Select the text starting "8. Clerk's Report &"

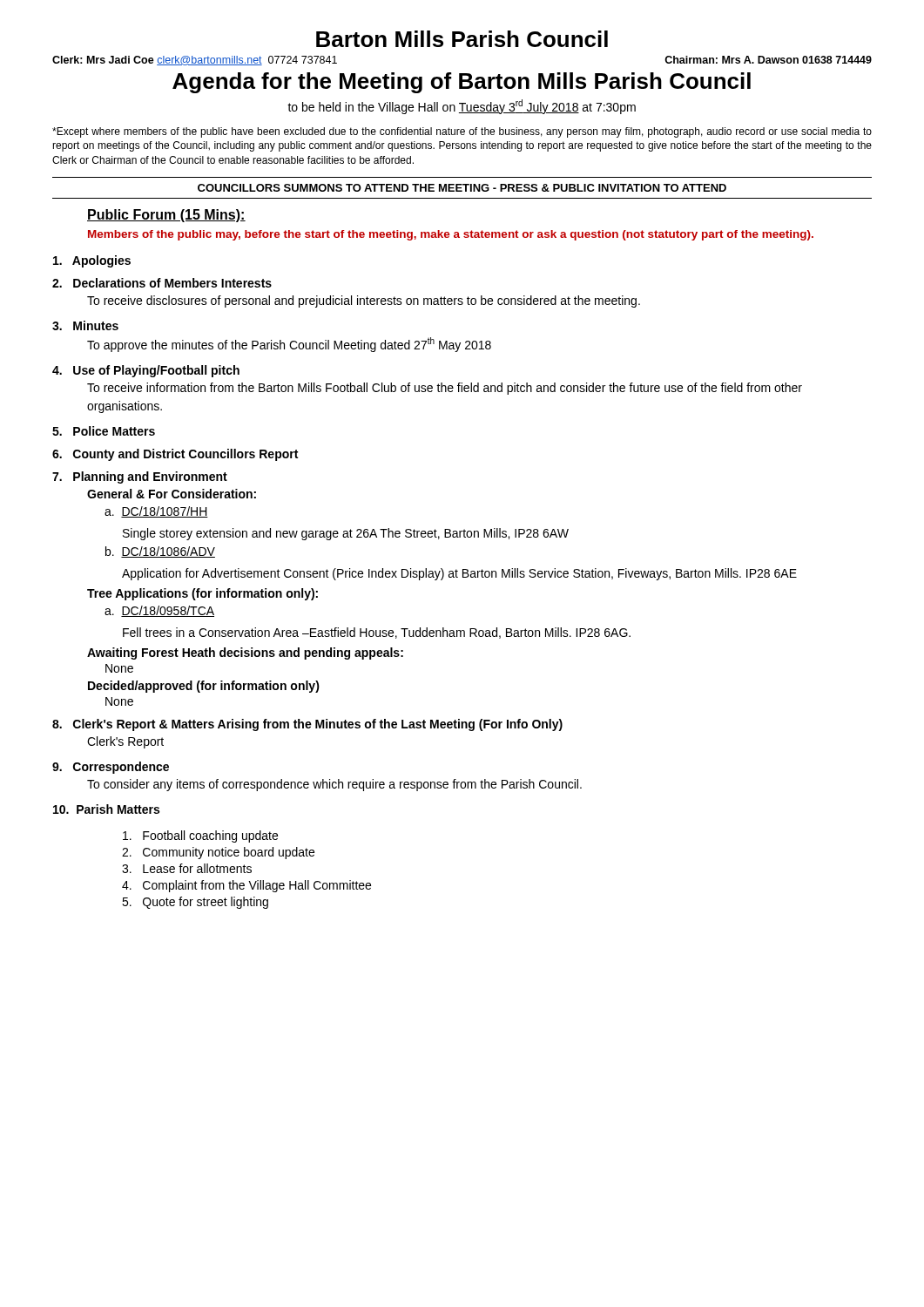[x=462, y=734]
